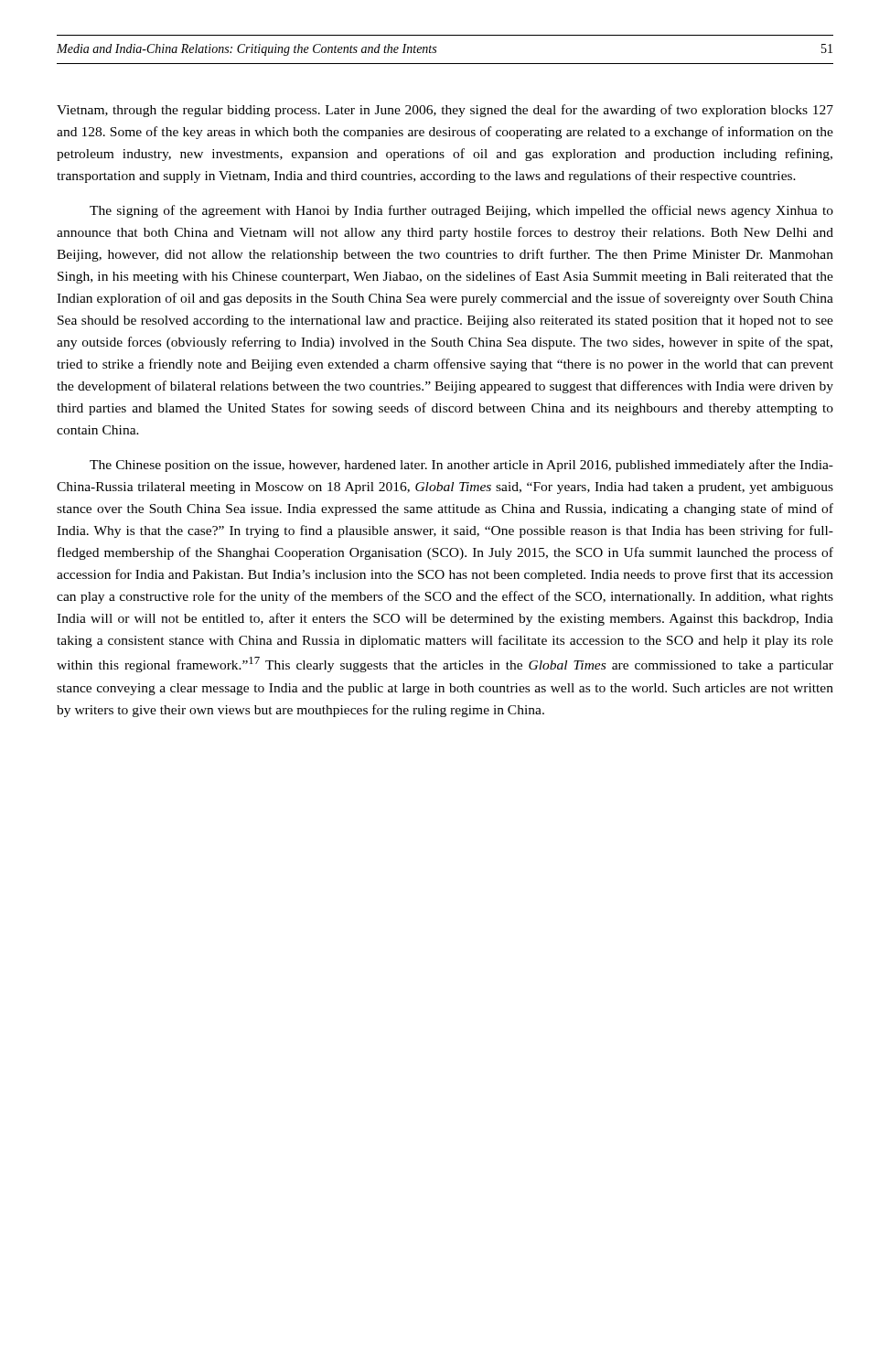Find the element starting "The signing of the agreement with"

click(445, 320)
